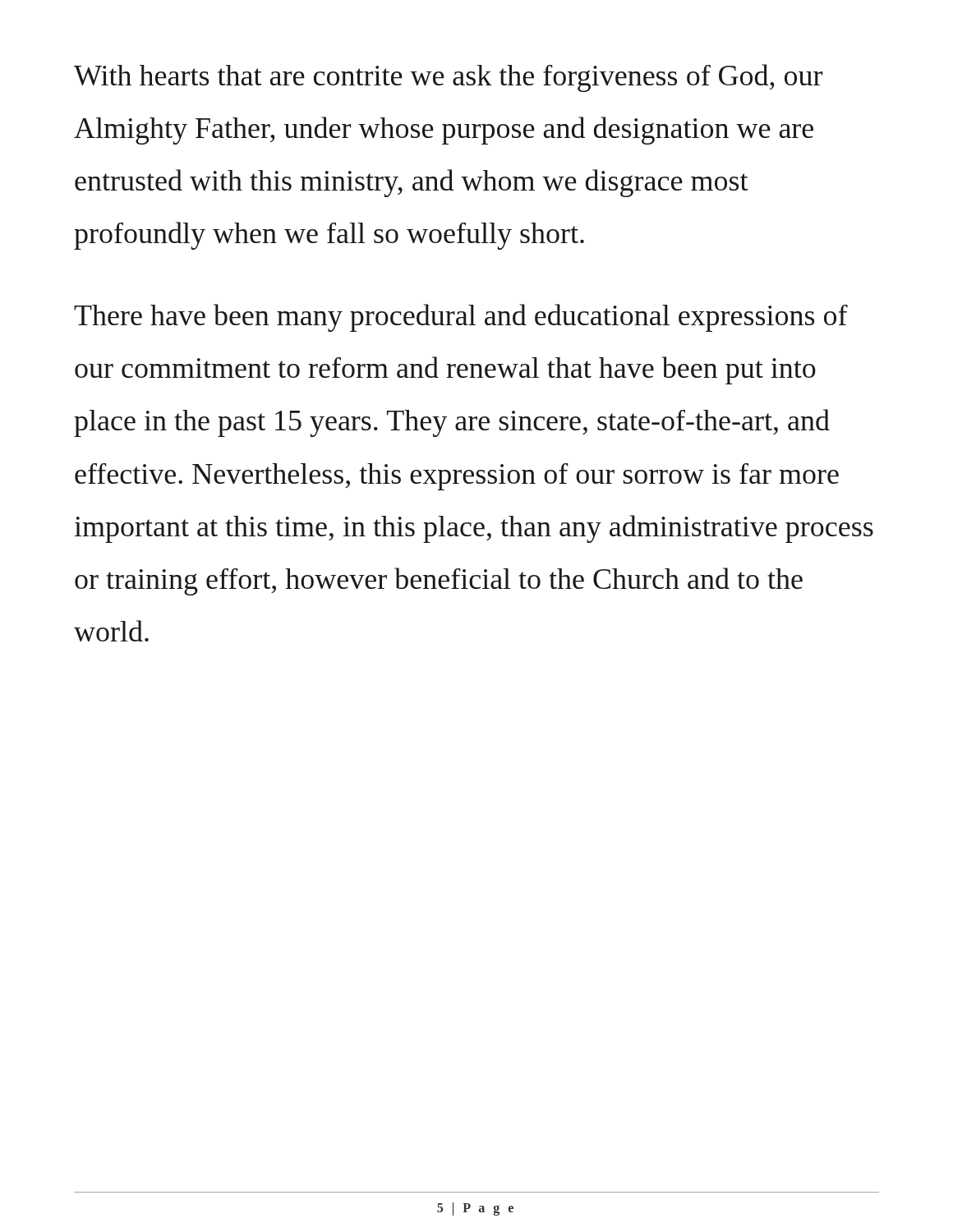Viewport: 953px width, 1232px height.
Task: Select the text block that says "There have been many procedural and"
Action: click(474, 474)
